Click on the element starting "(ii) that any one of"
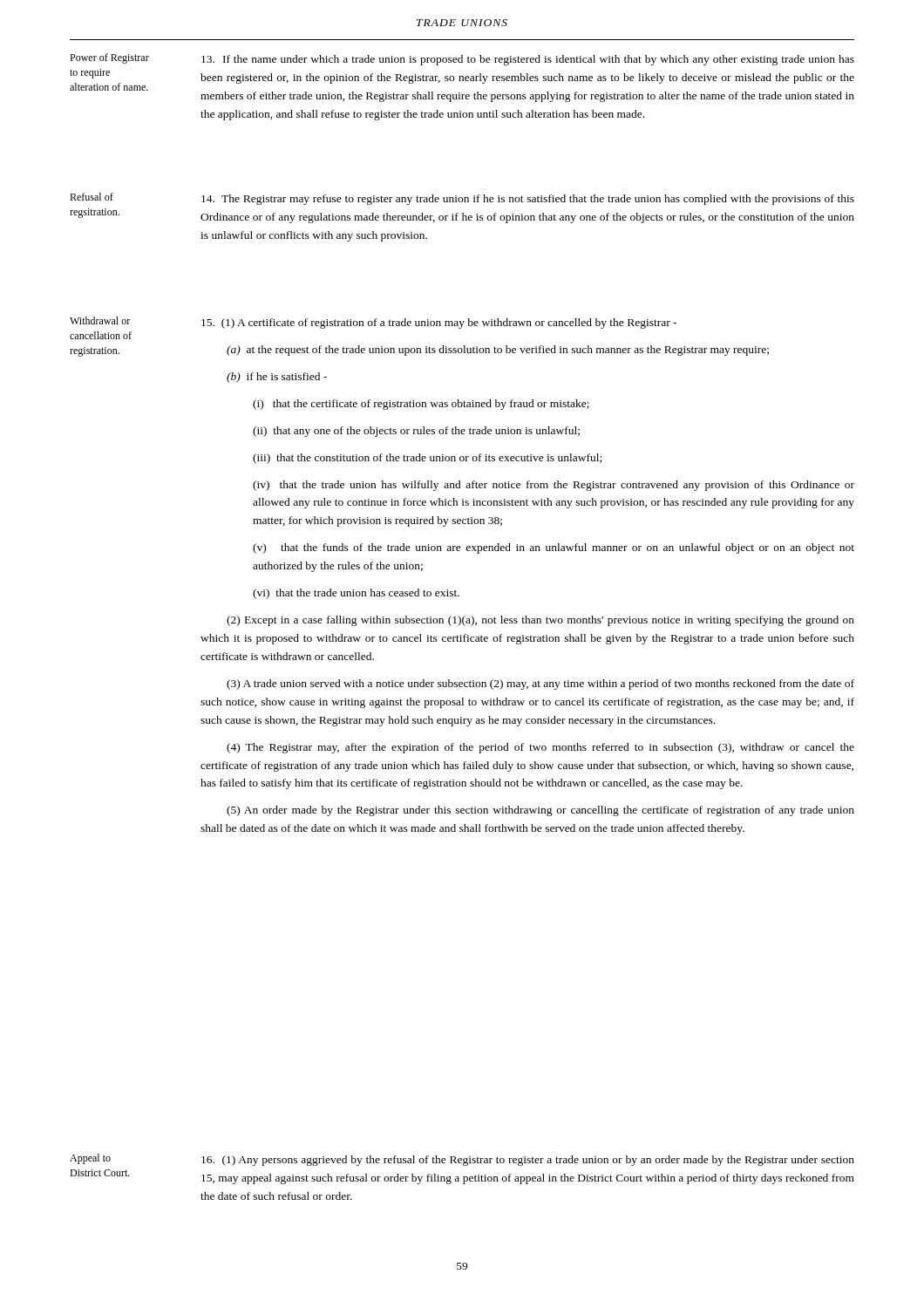This screenshot has height=1308, width=924. 554,431
